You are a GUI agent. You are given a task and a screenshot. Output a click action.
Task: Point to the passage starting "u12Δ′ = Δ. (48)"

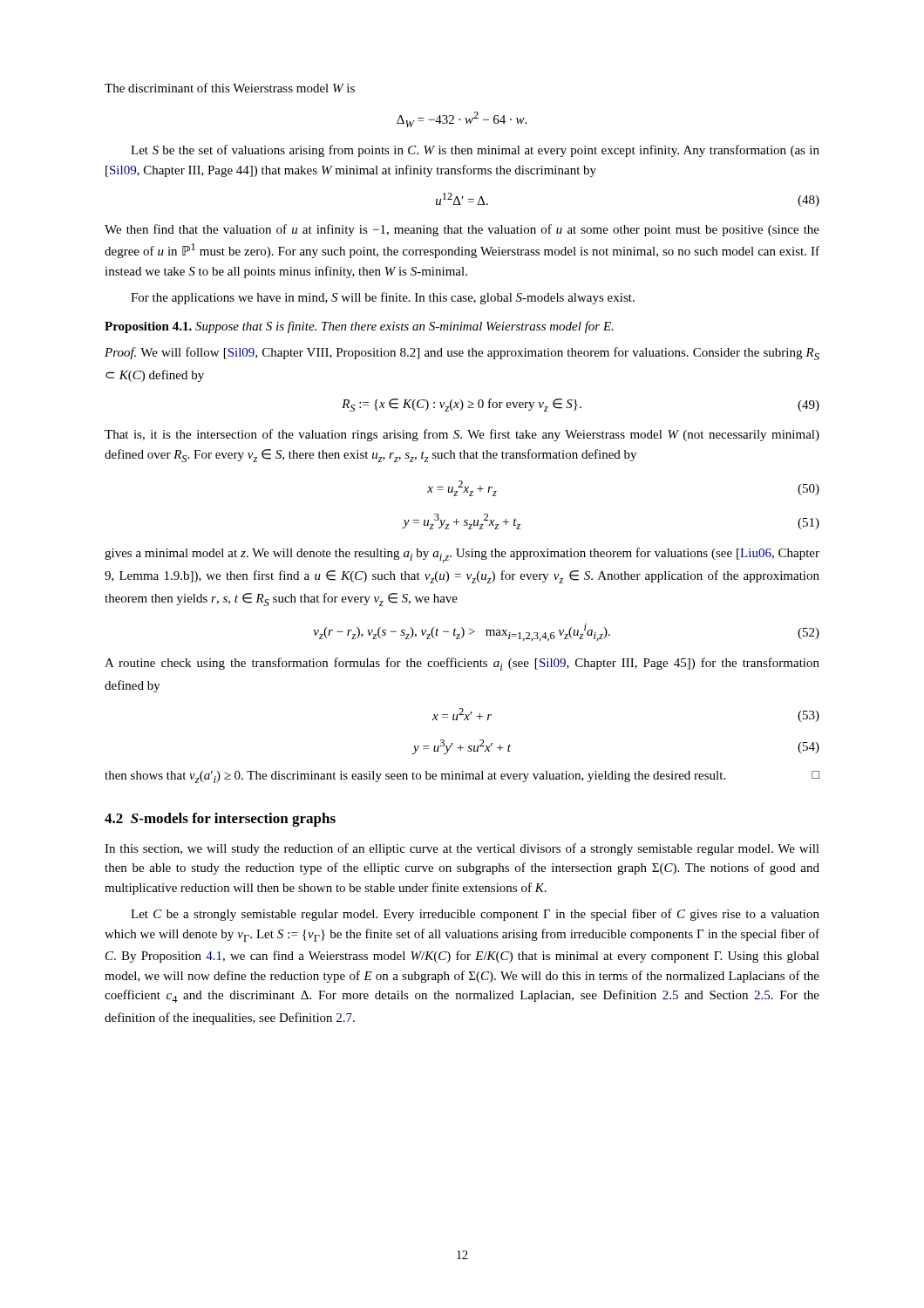[462, 200]
